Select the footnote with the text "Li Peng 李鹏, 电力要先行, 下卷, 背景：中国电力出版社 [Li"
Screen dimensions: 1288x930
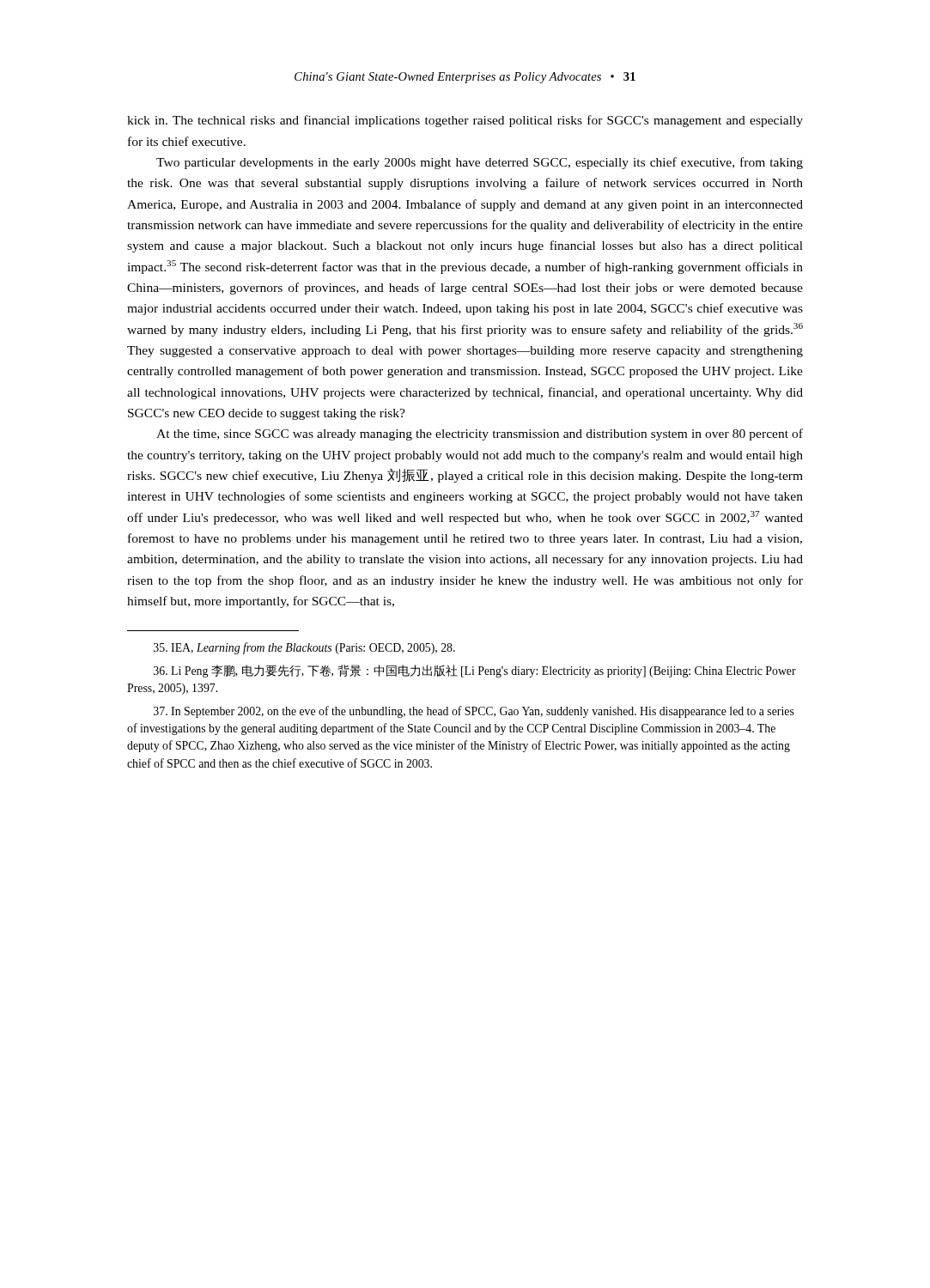[x=461, y=680]
